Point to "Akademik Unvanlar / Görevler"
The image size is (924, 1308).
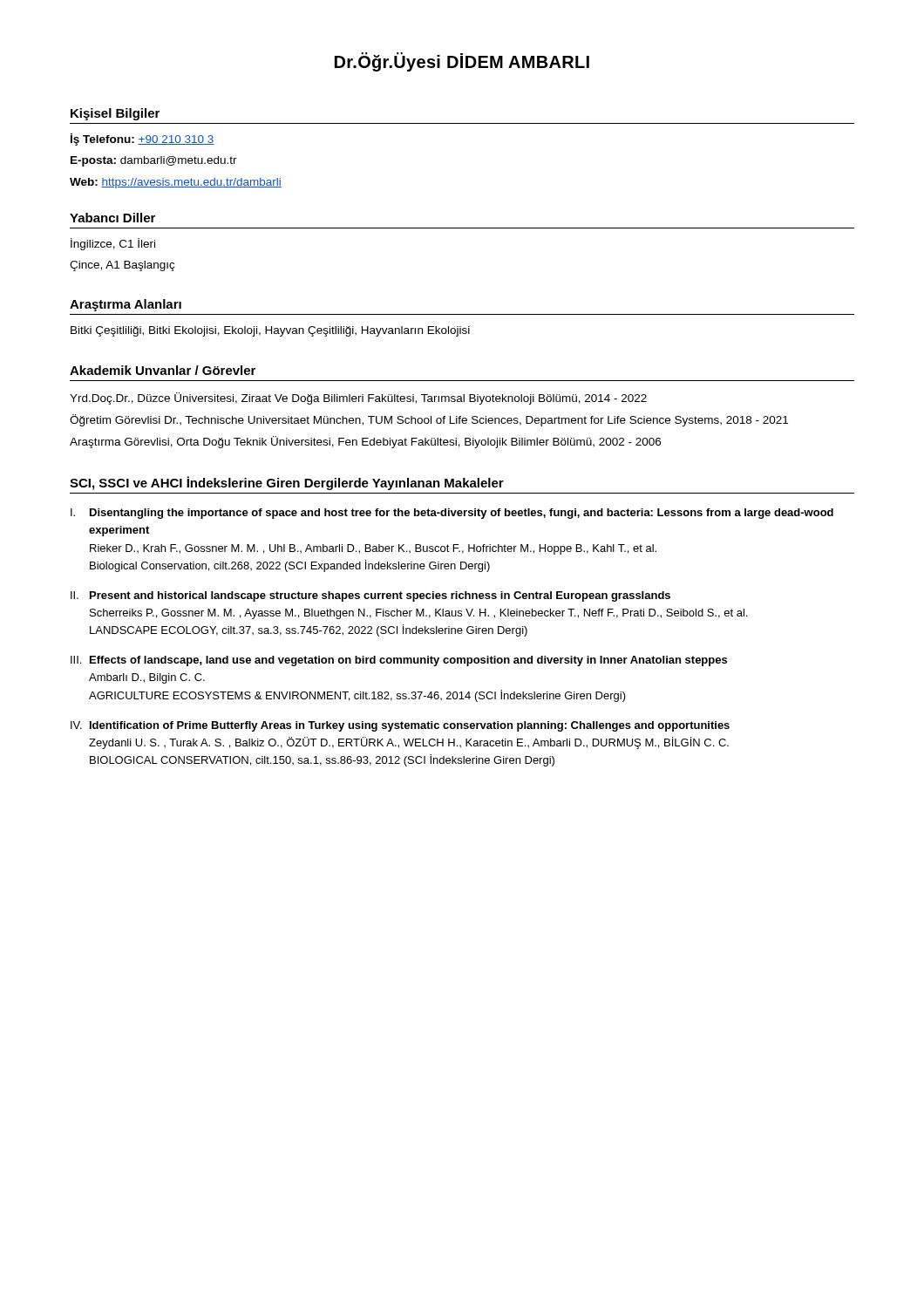click(x=163, y=370)
